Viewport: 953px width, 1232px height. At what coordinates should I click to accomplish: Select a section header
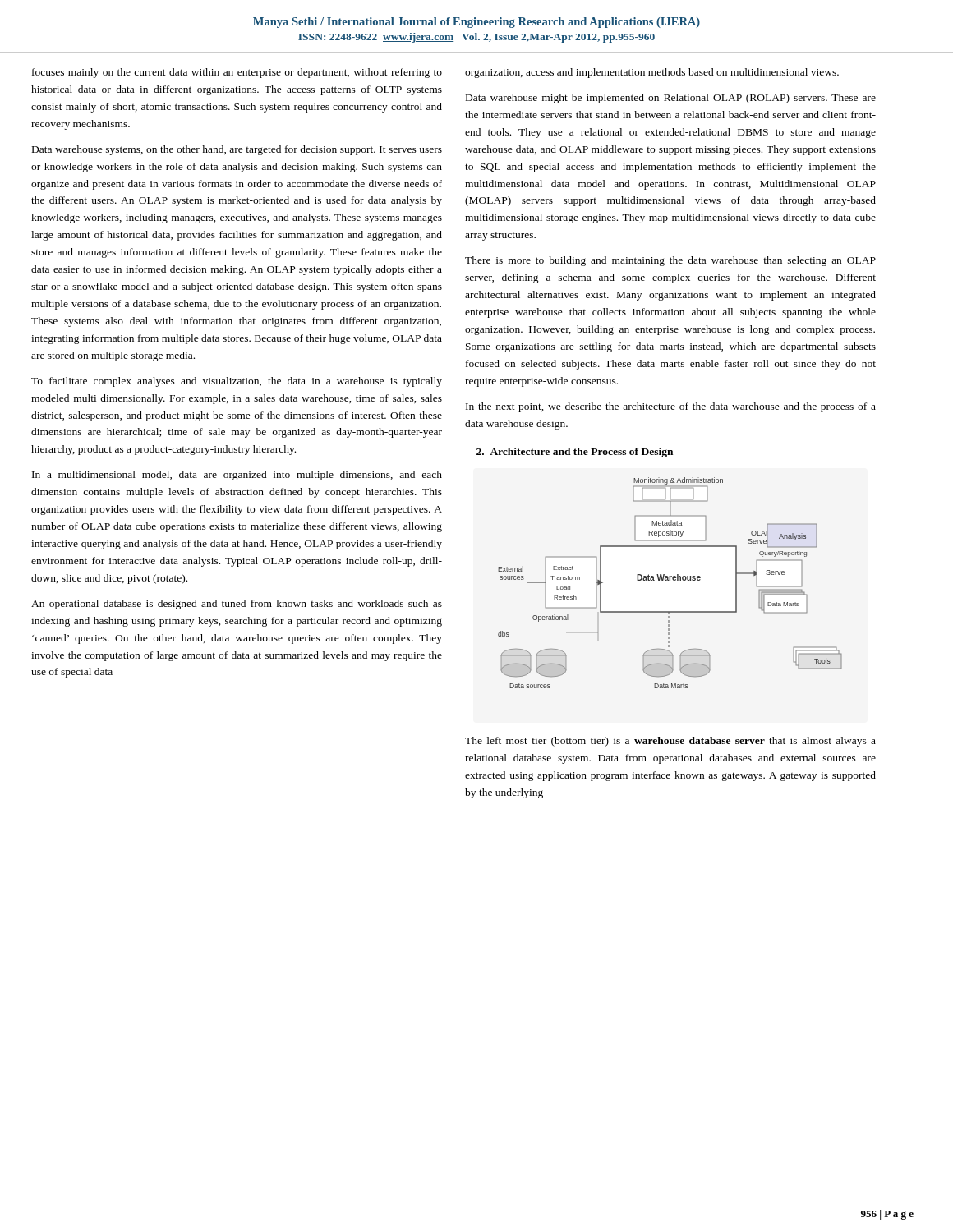point(569,452)
